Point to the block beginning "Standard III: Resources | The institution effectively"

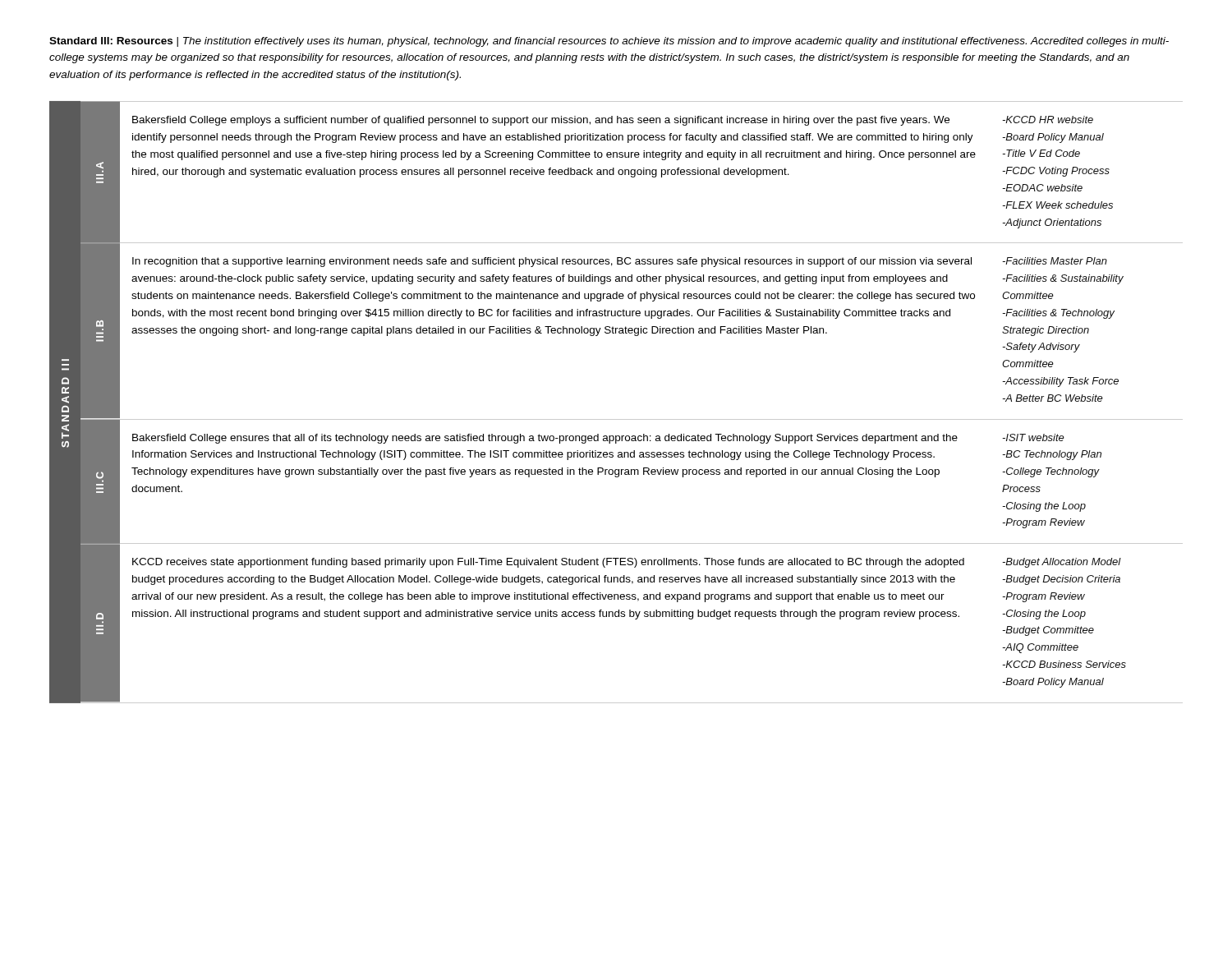pos(609,57)
